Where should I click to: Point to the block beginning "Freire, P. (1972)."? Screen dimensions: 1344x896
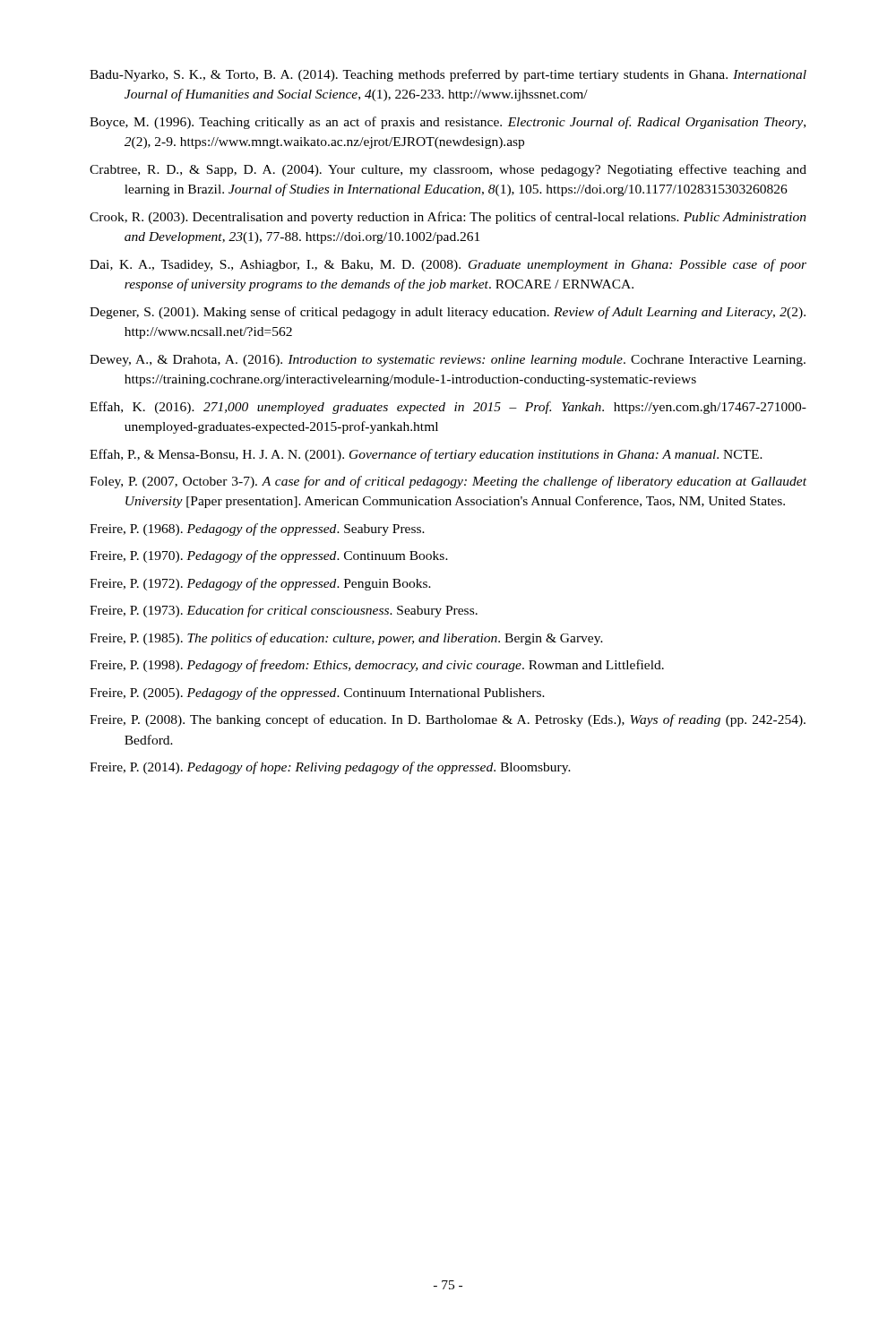pos(260,583)
